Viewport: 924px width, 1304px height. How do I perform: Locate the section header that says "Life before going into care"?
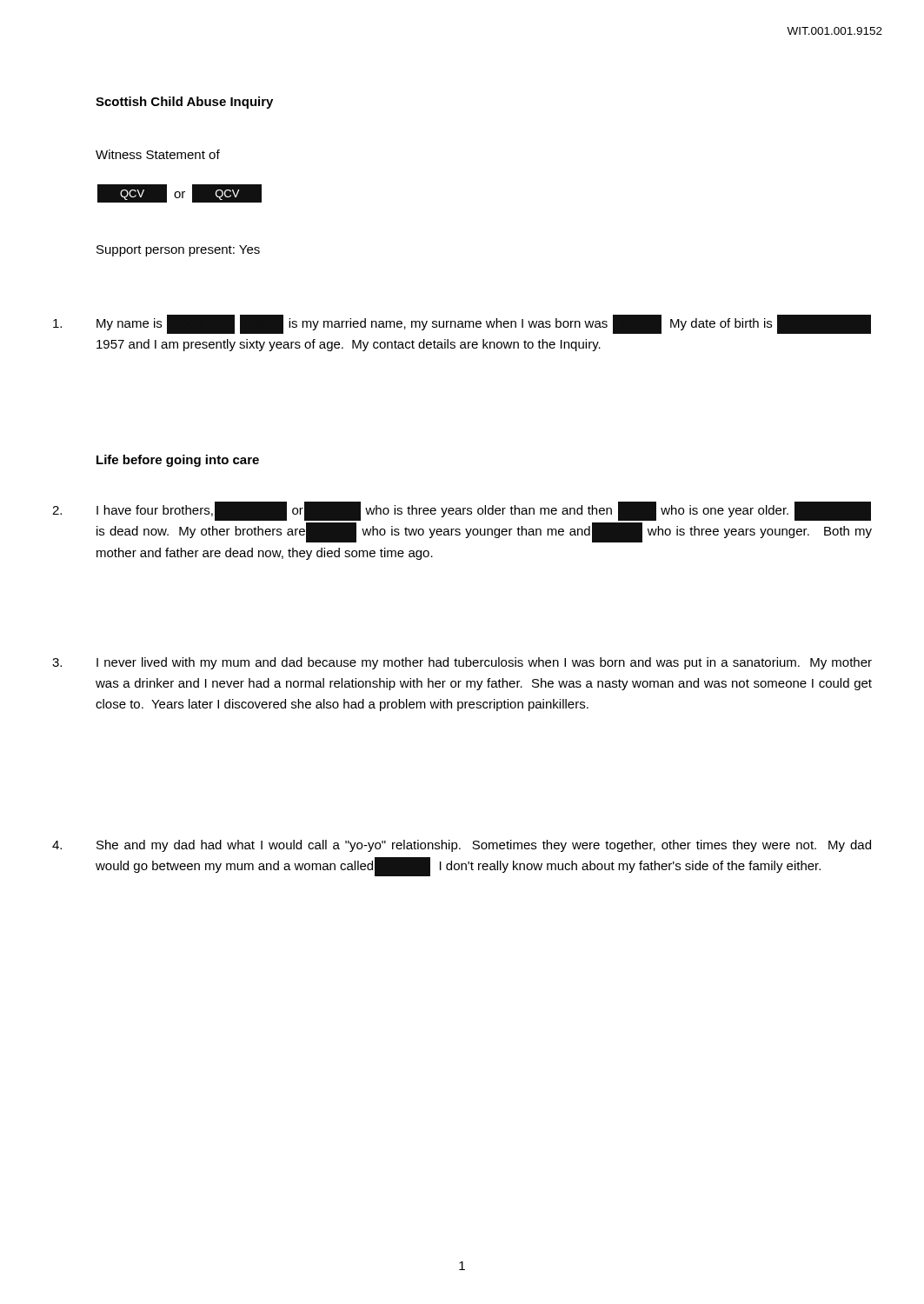point(178,459)
